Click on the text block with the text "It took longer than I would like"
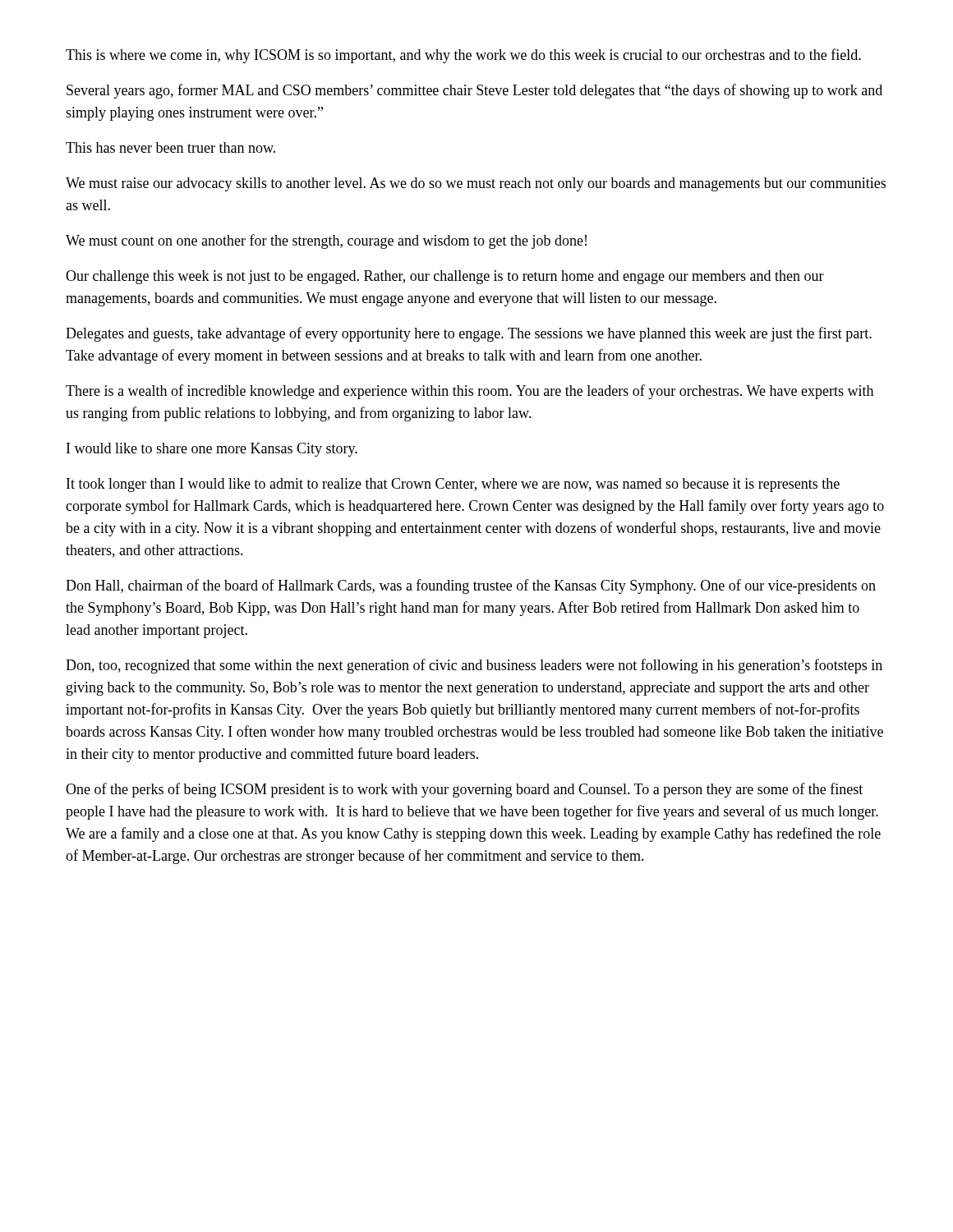This screenshot has width=953, height=1232. click(475, 517)
